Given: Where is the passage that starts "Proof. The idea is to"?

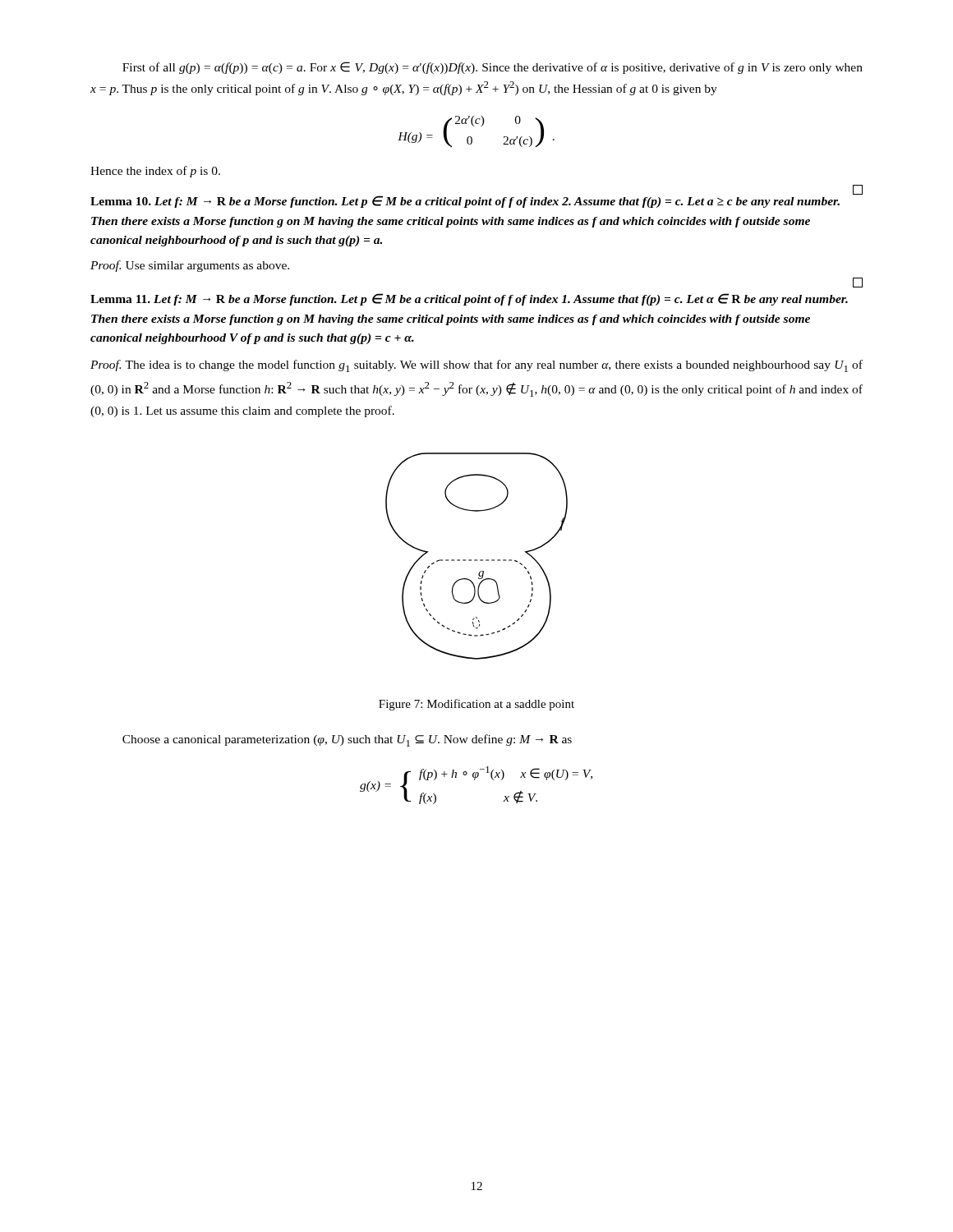Looking at the screenshot, I should [476, 388].
